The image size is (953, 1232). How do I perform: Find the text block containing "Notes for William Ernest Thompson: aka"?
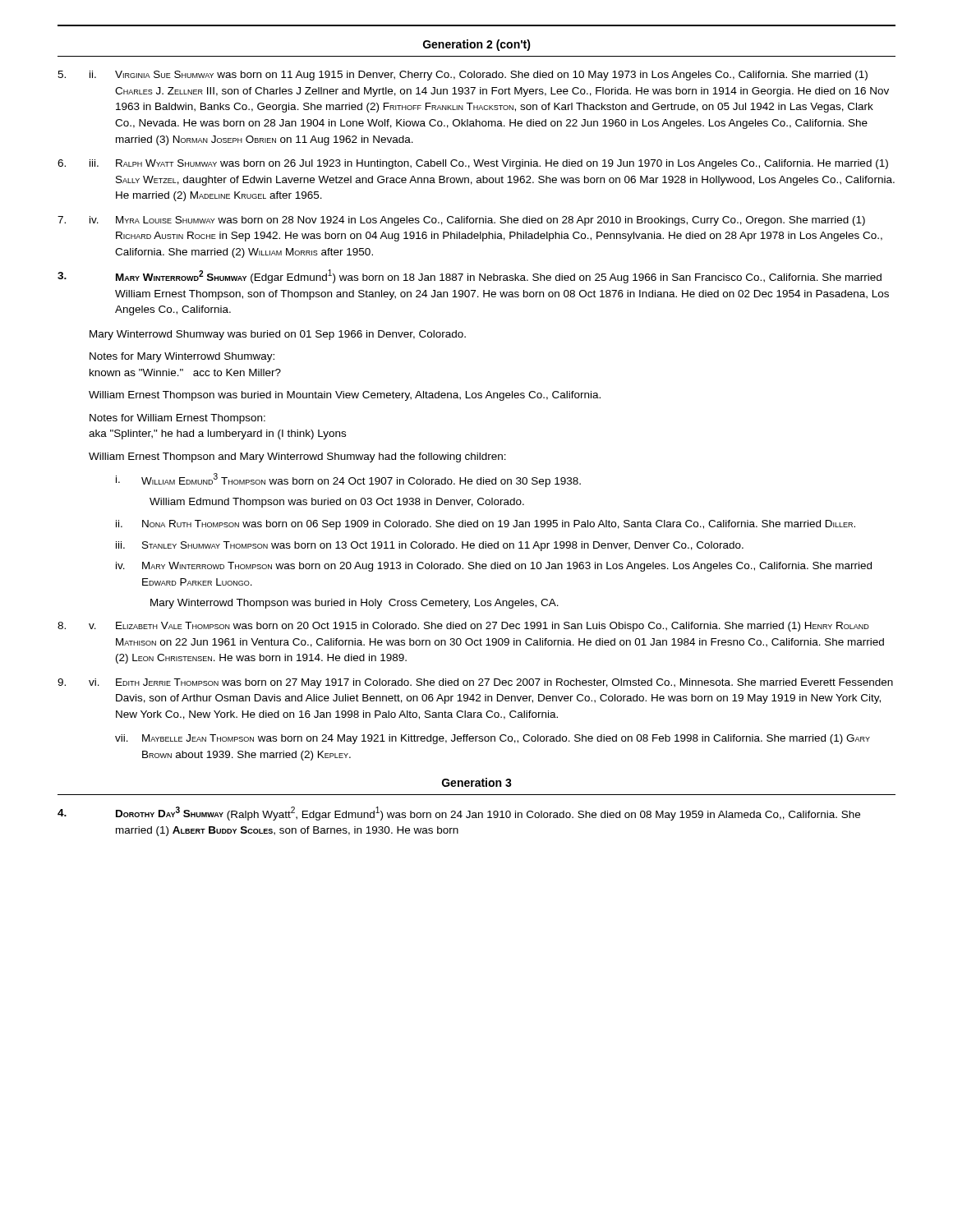pos(218,426)
